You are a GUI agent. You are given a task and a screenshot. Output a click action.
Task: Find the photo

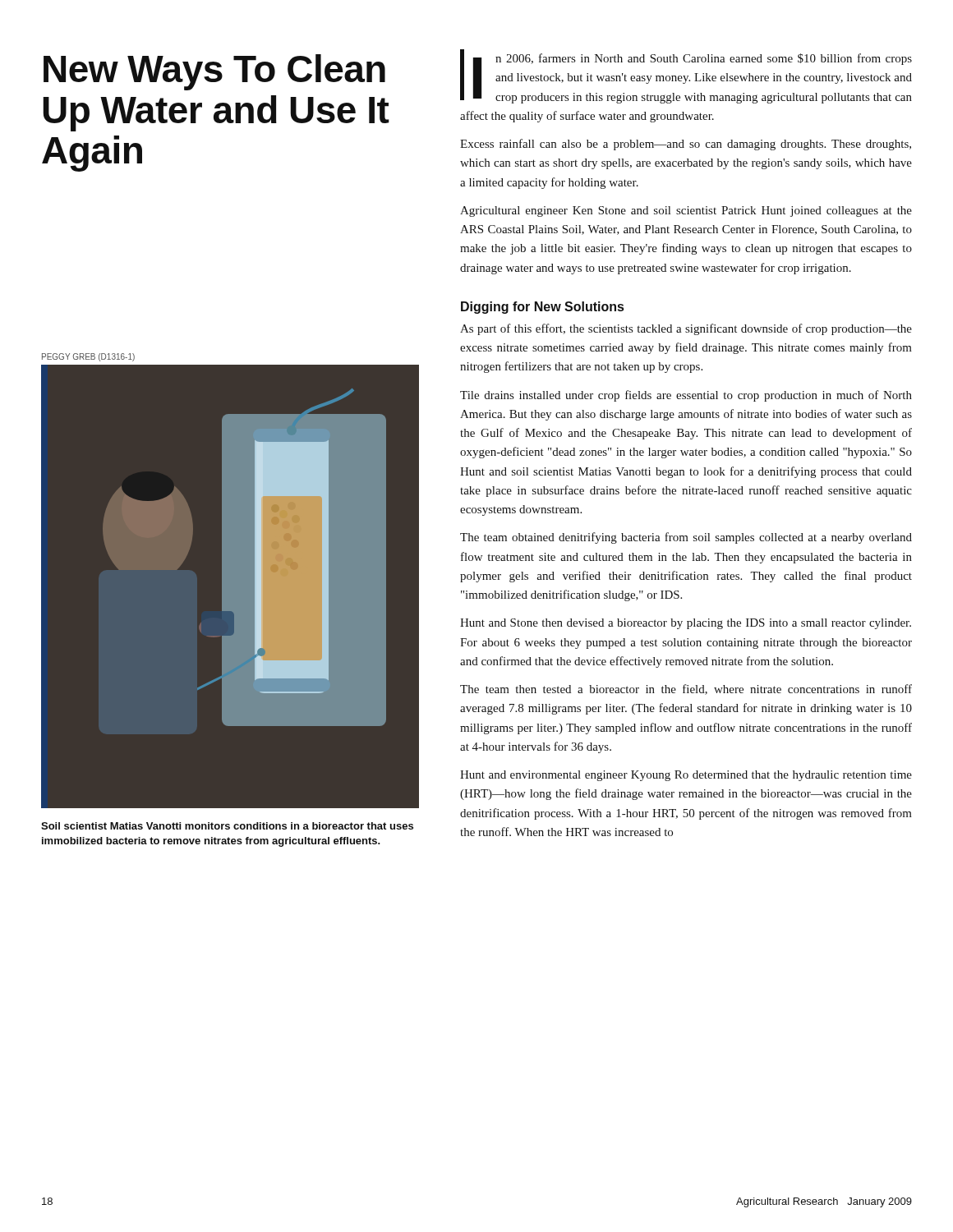tap(230, 580)
